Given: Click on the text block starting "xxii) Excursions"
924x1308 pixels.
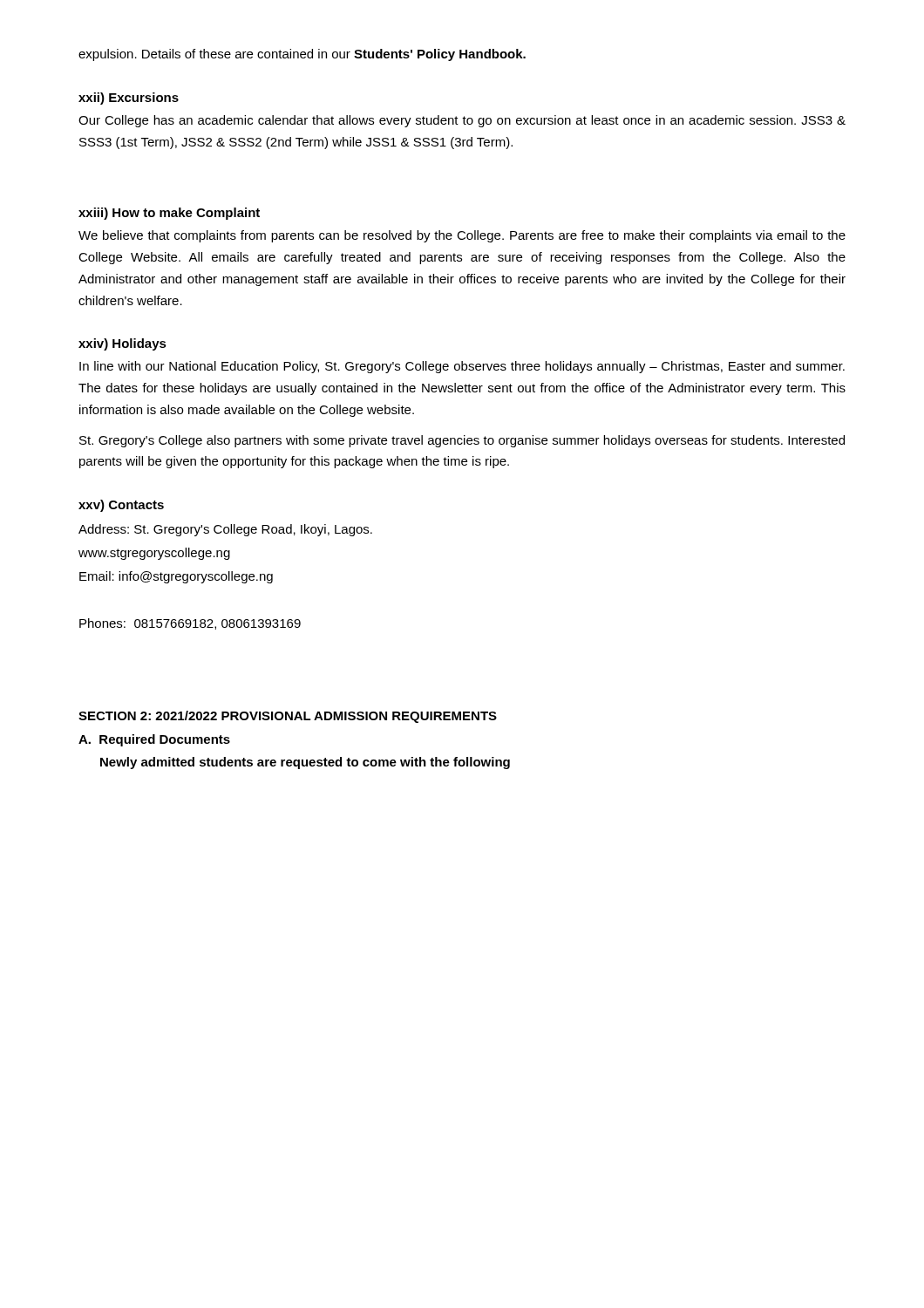Looking at the screenshot, I should (x=129, y=97).
